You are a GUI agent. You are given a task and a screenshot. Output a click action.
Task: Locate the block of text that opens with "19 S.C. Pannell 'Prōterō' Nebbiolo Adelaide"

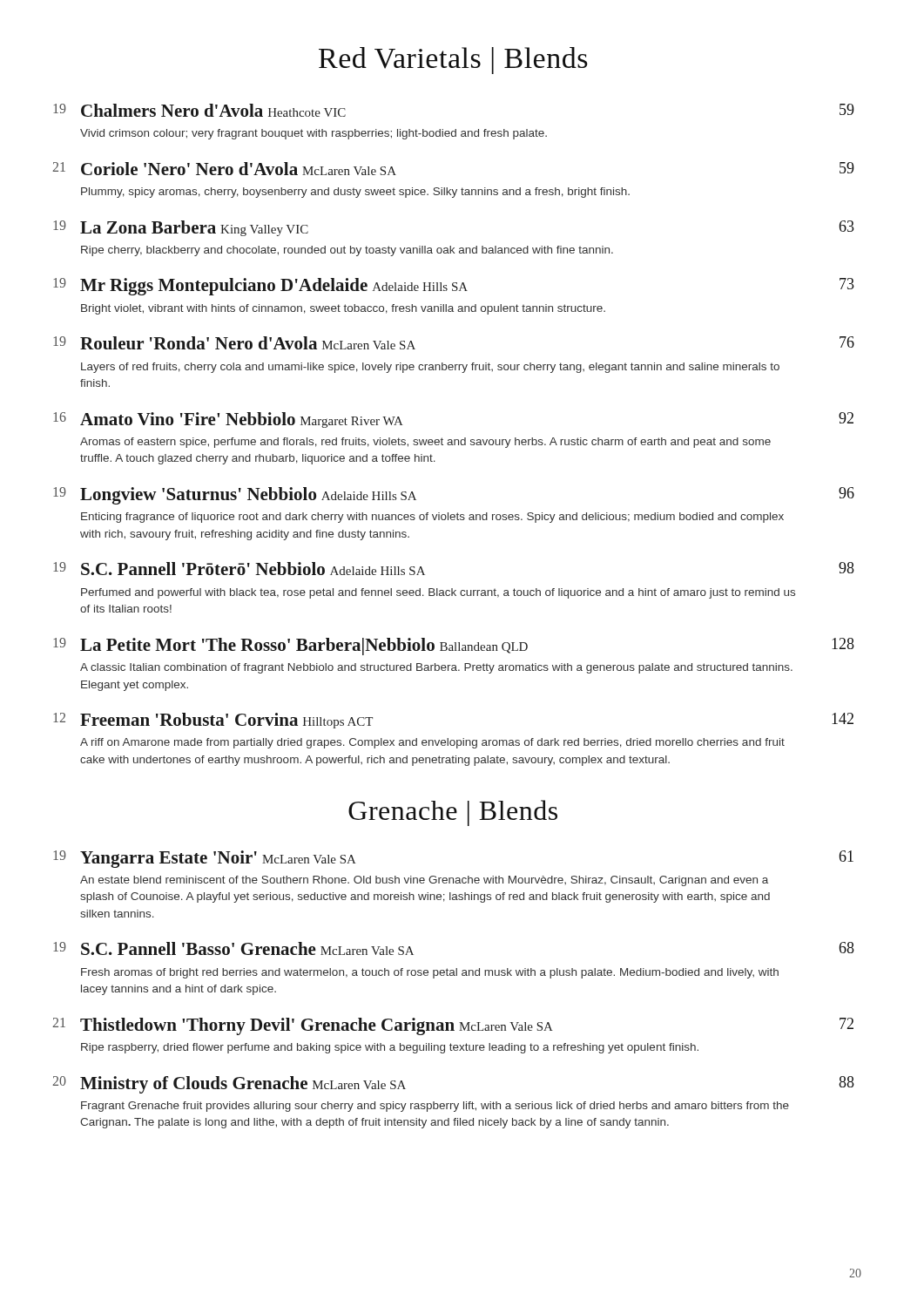[x=453, y=588]
